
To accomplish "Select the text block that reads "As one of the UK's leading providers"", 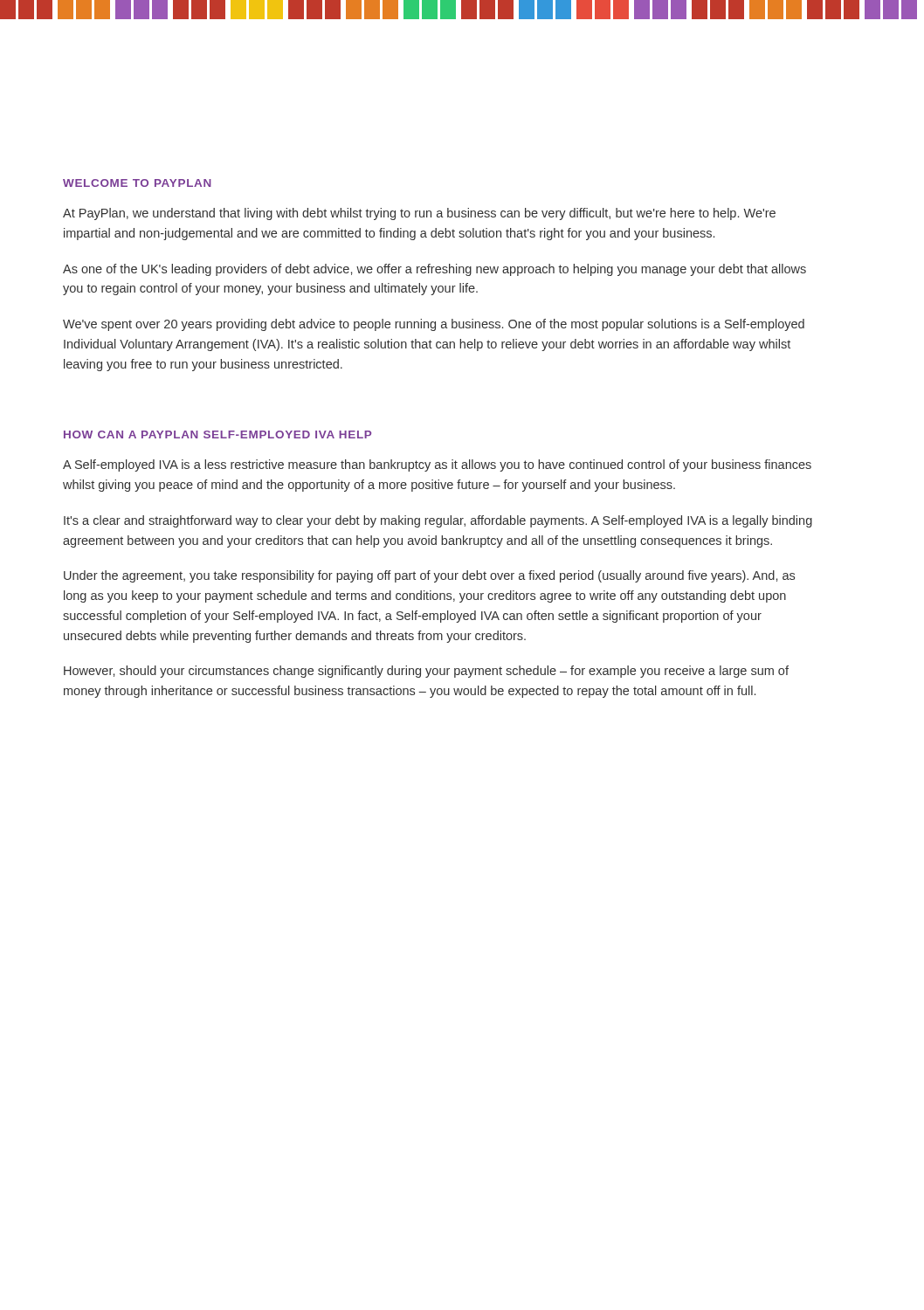I will (435, 279).
